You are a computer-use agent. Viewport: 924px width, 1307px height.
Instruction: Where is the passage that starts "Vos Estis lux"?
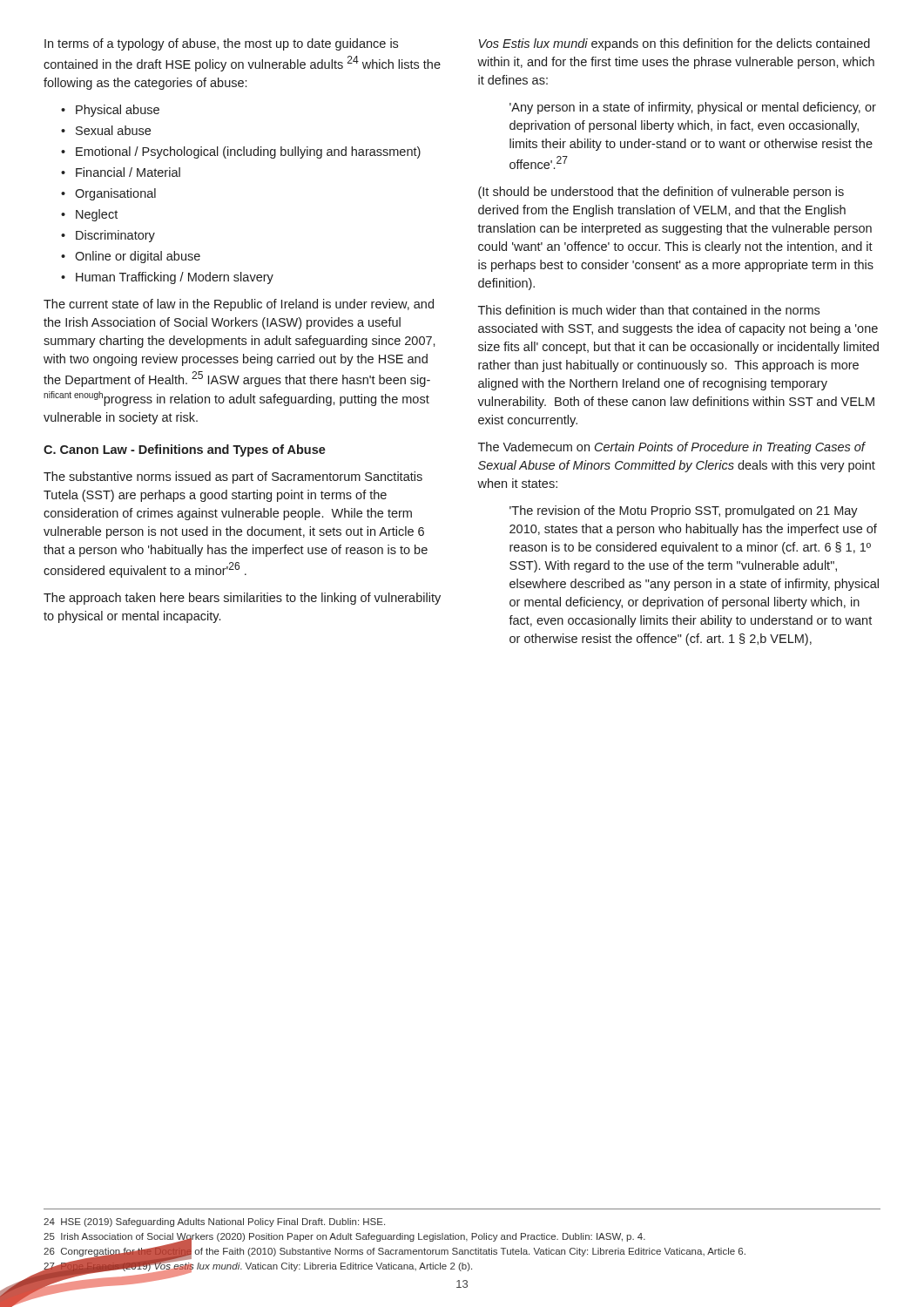[679, 62]
